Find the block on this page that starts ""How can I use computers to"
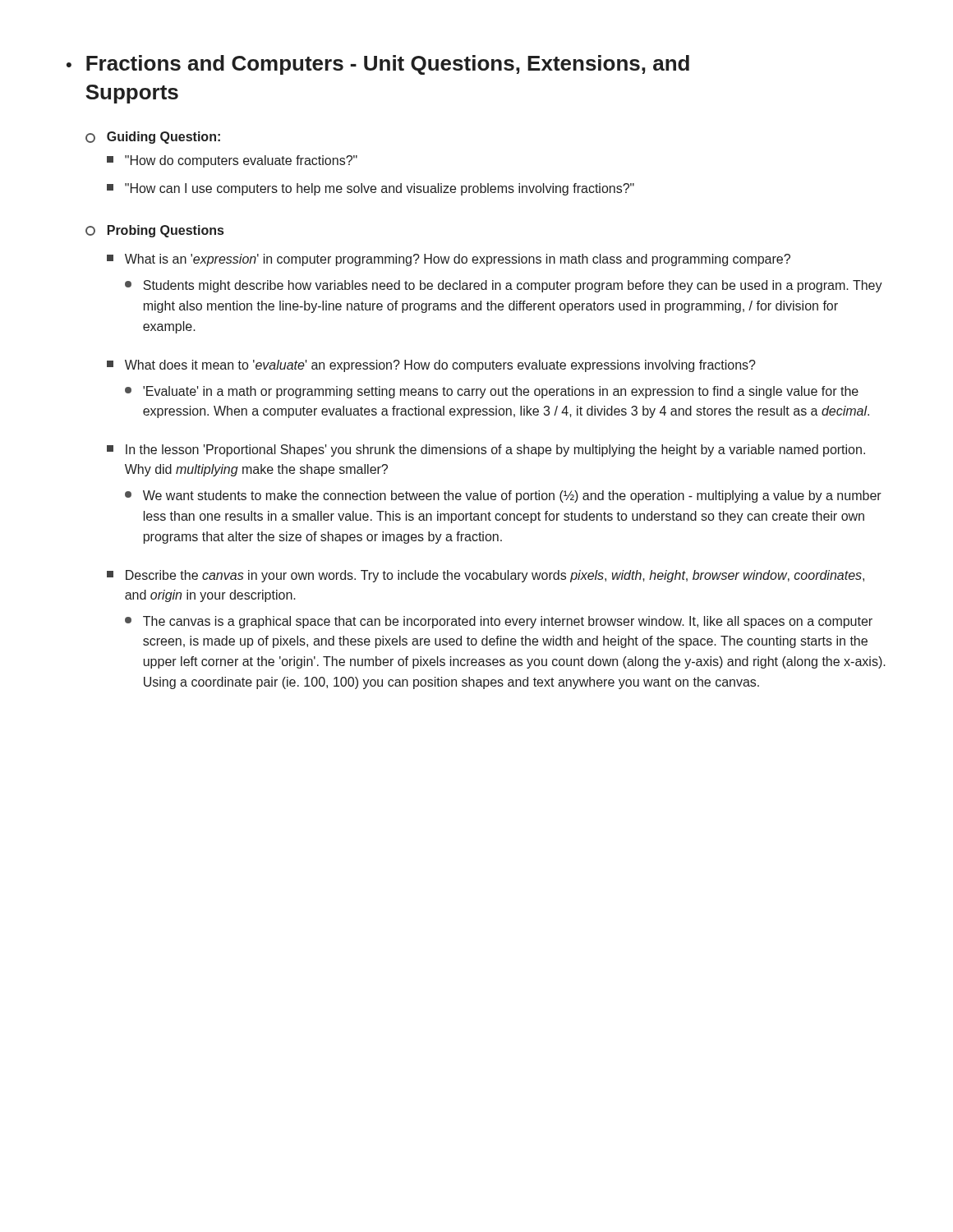Viewport: 953px width, 1232px height. [x=380, y=189]
